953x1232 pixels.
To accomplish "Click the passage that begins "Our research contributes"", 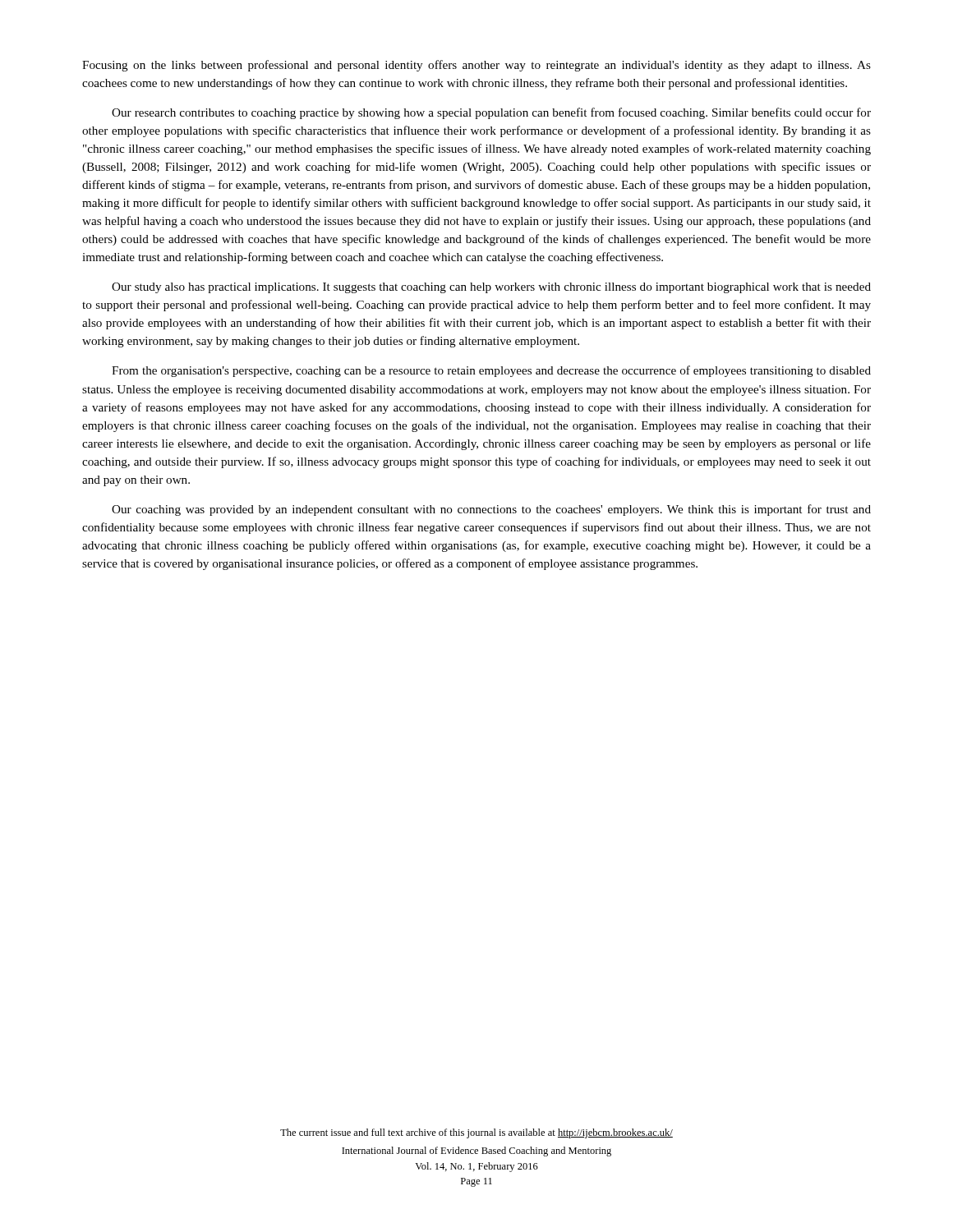I will [476, 185].
